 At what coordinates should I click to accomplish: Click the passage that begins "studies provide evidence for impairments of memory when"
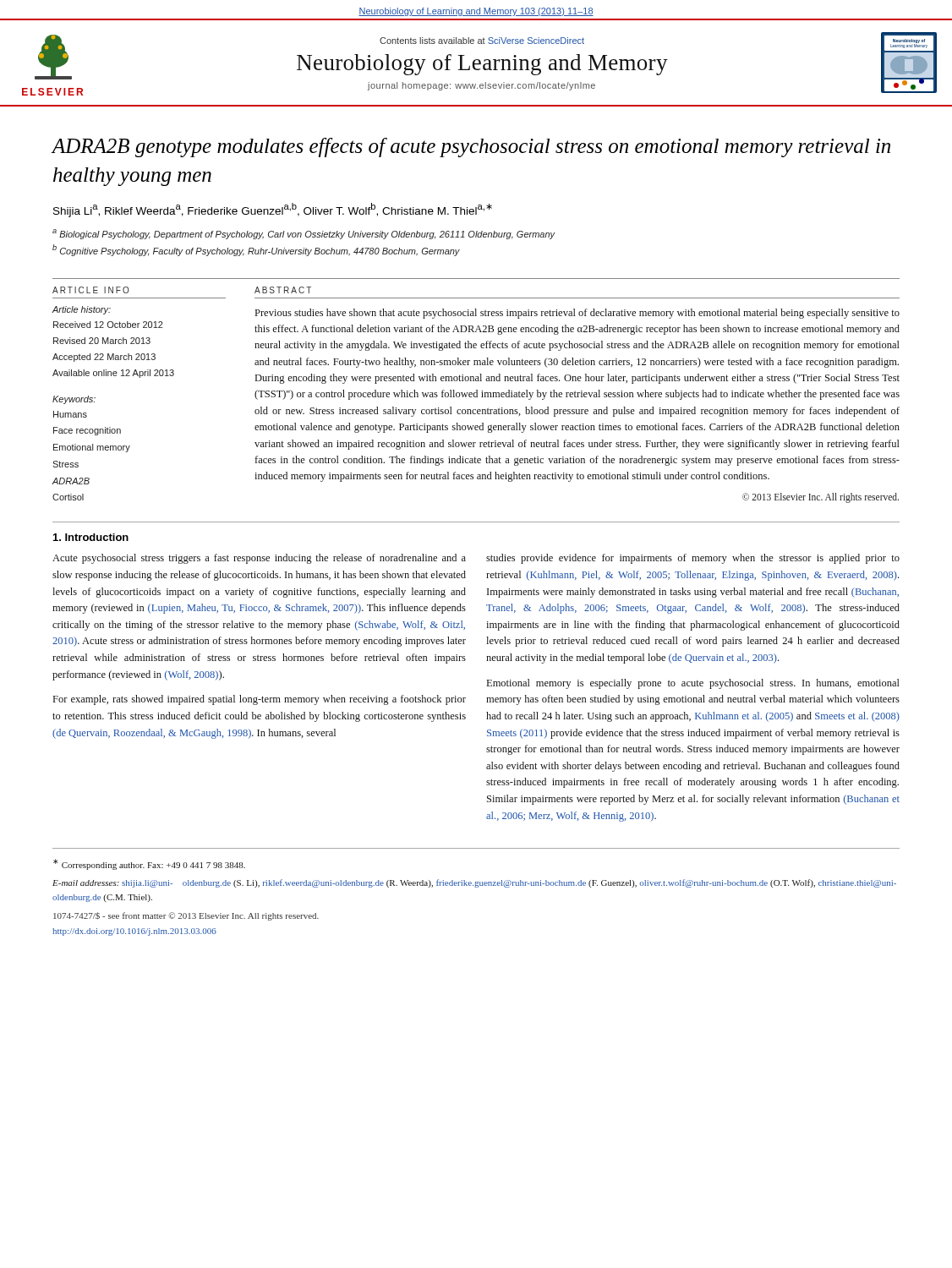[x=693, y=608]
